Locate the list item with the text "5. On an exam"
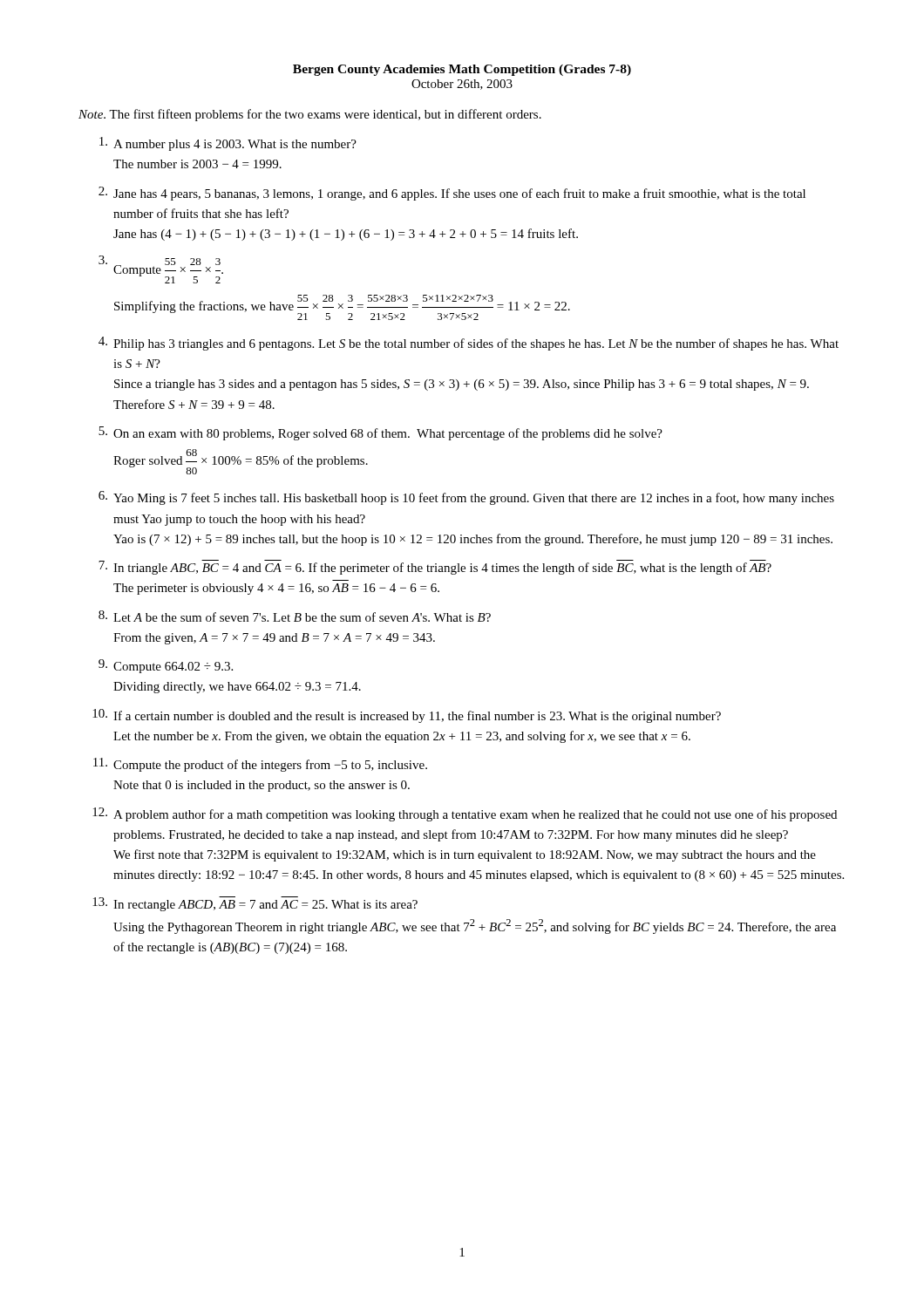Image resolution: width=924 pixels, height=1308 pixels. click(380, 433)
